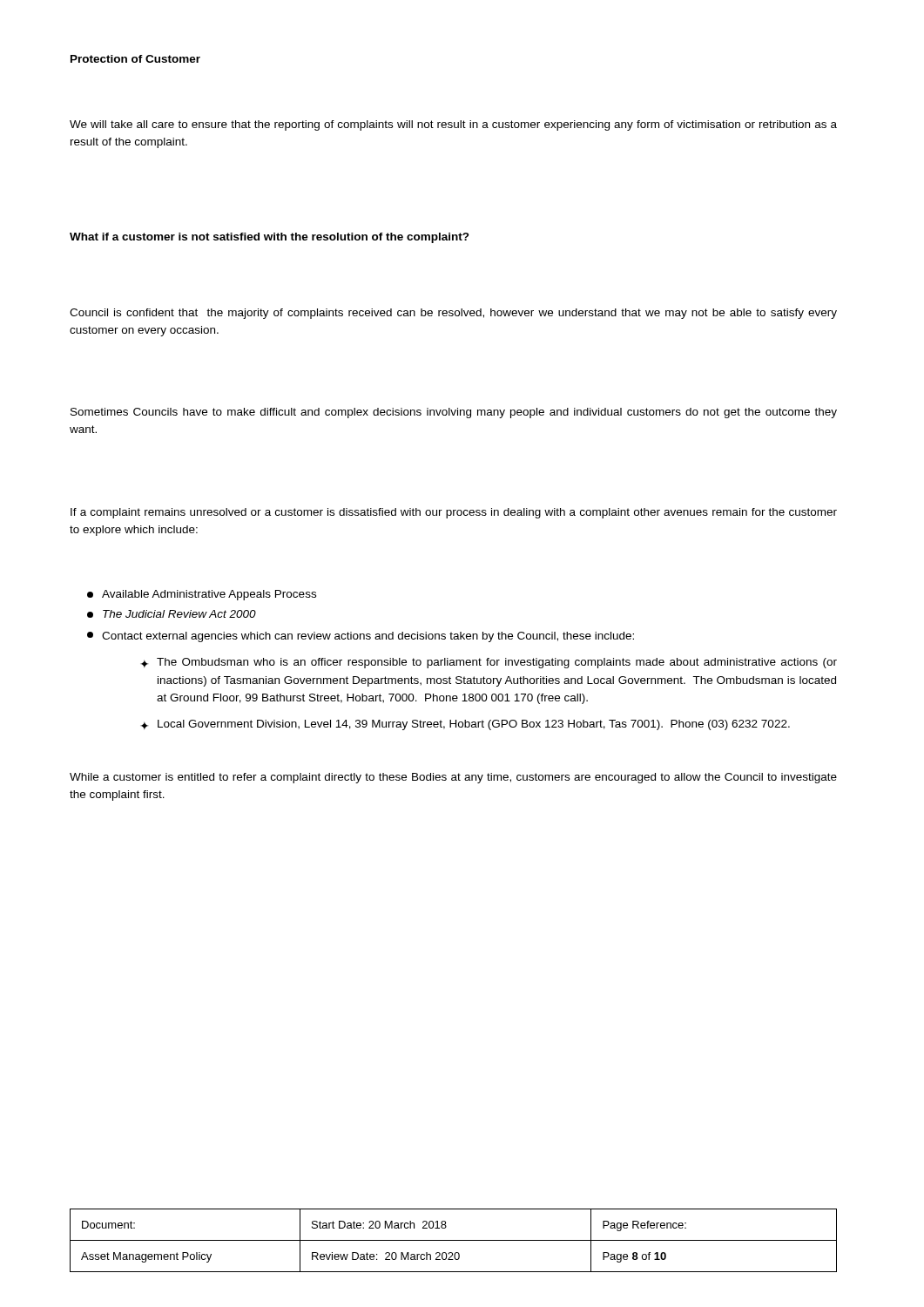The height and width of the screenshot is (1307, 924).
Task: Click on the table containing "Page Reference:"
Action: [453, 1240]
